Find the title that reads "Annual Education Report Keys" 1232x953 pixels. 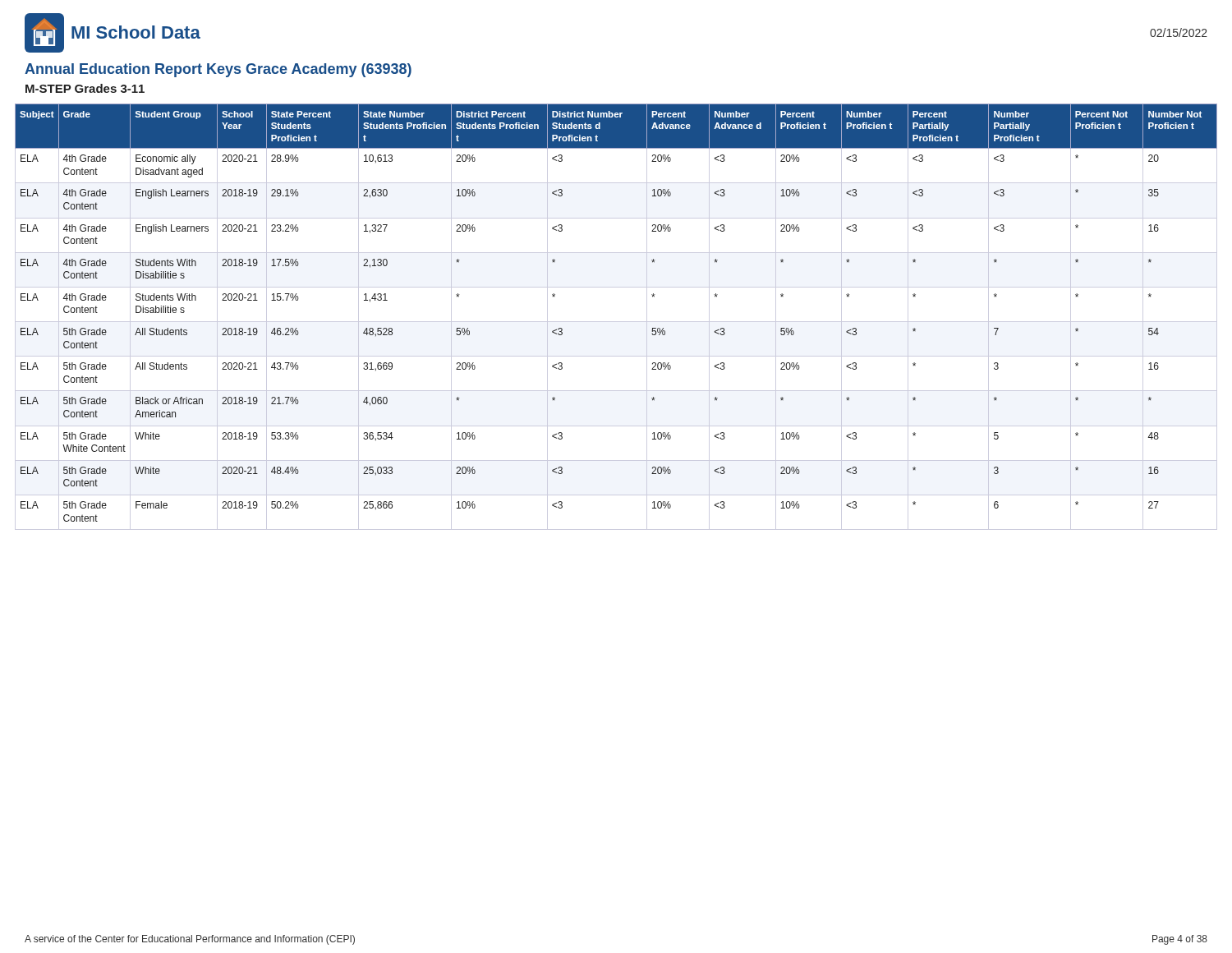coord(218,69)
